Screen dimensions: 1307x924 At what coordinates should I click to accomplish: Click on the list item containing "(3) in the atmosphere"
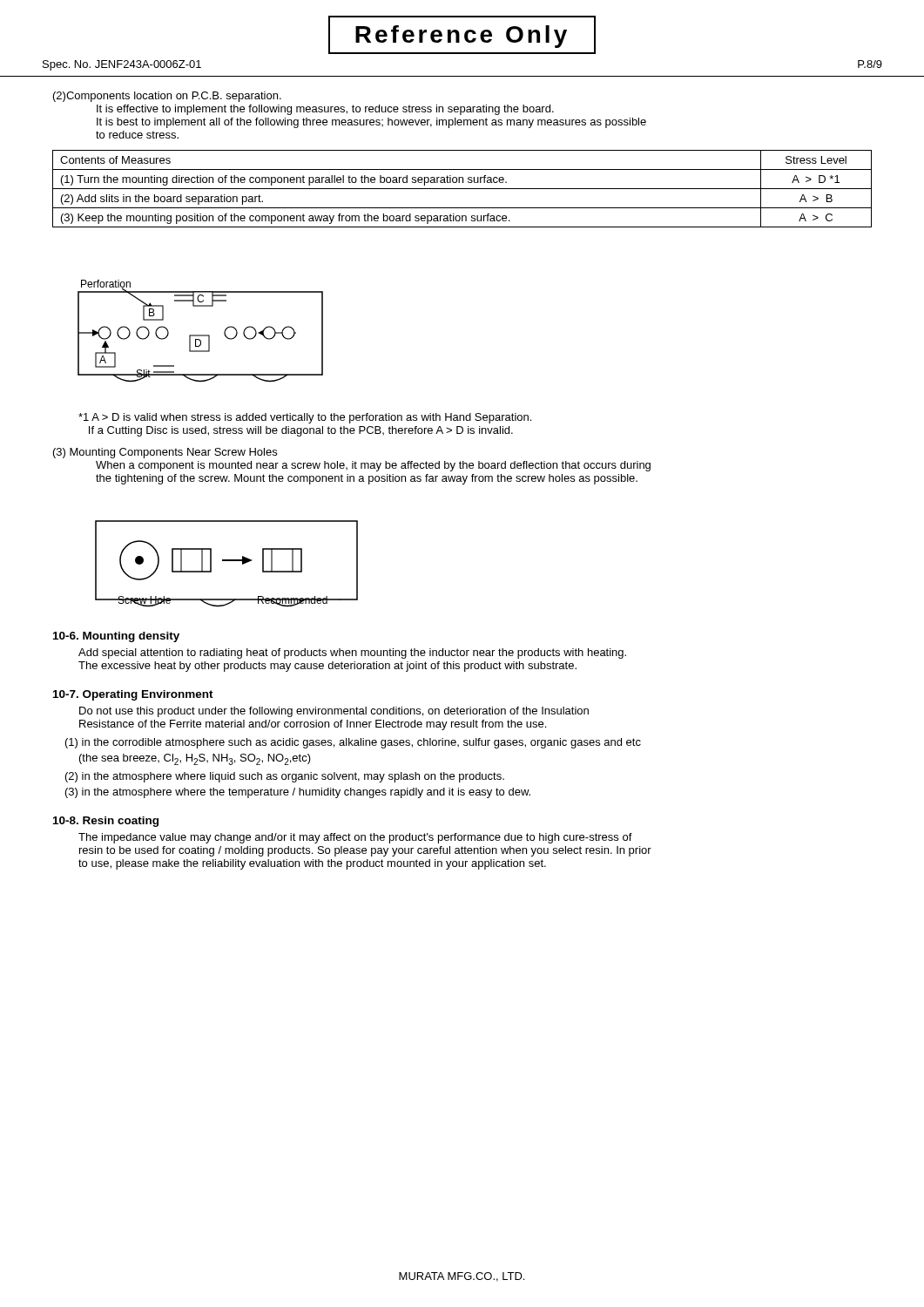click(x=298, y=791)
